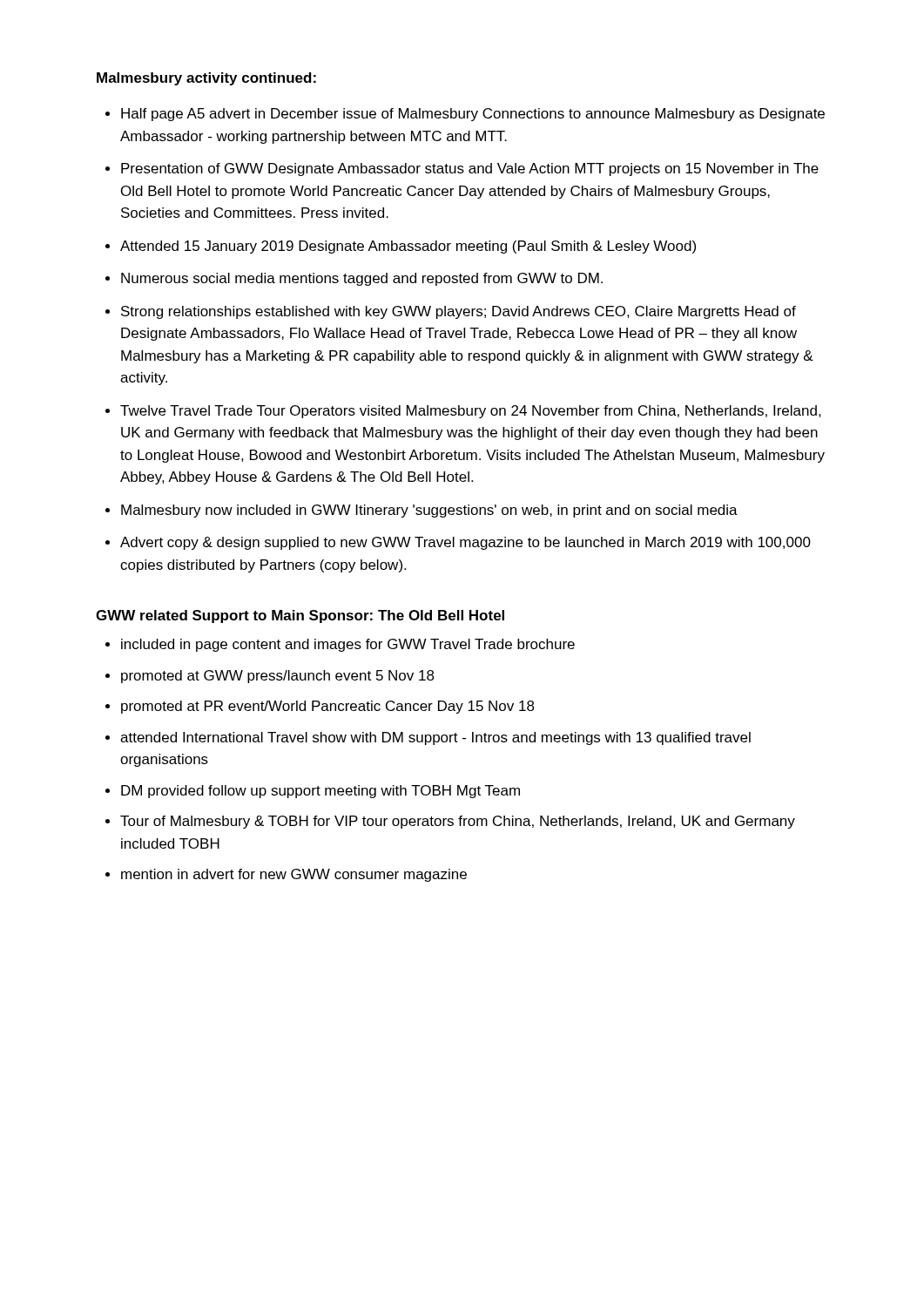Viewport: 924px width, 1307px height.
Task: Point to the block beginning "Twelve Travel Trade Tour Operators visited Malmesbury"
Action: coord(472,444)
